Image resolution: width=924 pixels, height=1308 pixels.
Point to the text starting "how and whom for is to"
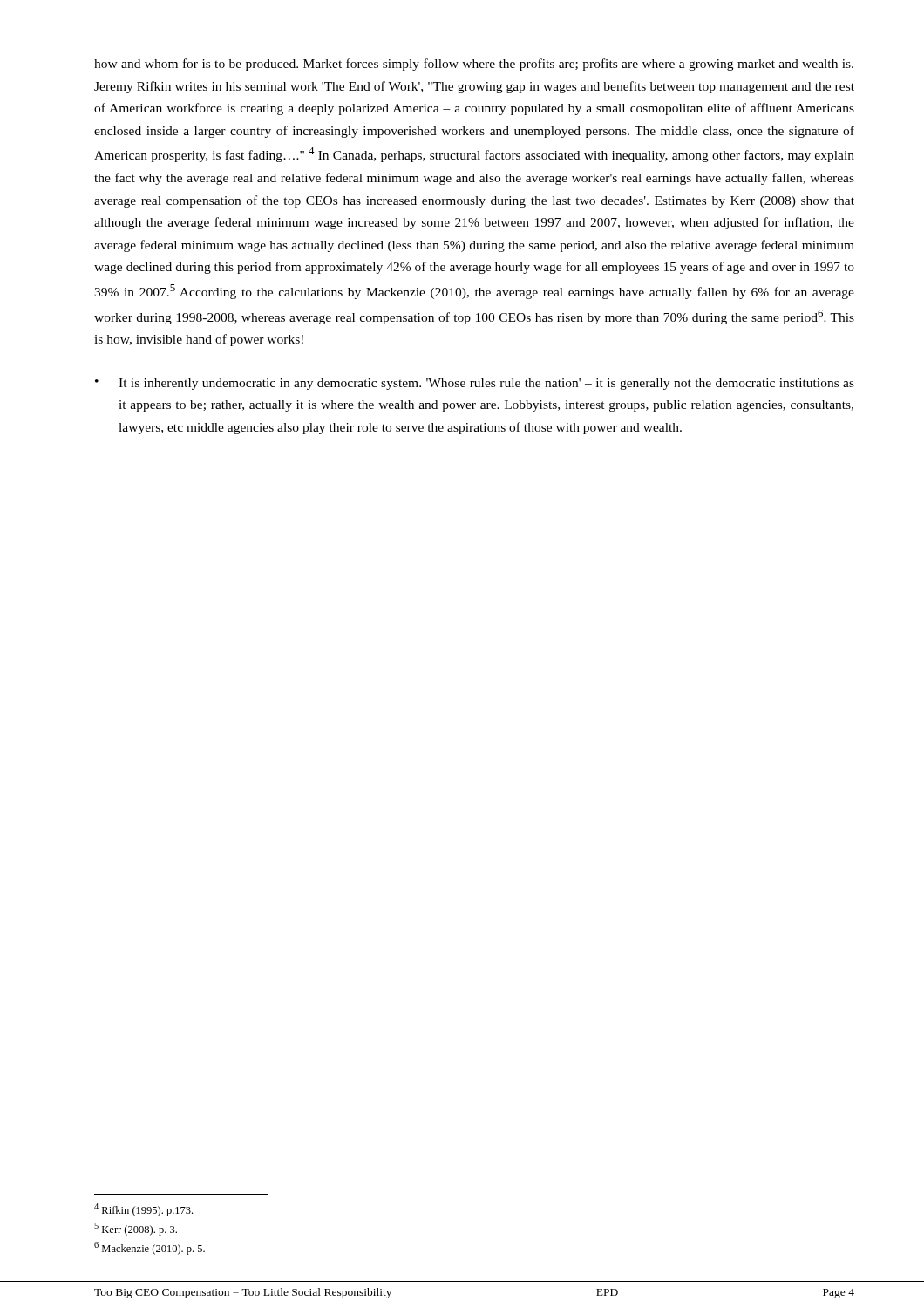[x=474, y=201]
